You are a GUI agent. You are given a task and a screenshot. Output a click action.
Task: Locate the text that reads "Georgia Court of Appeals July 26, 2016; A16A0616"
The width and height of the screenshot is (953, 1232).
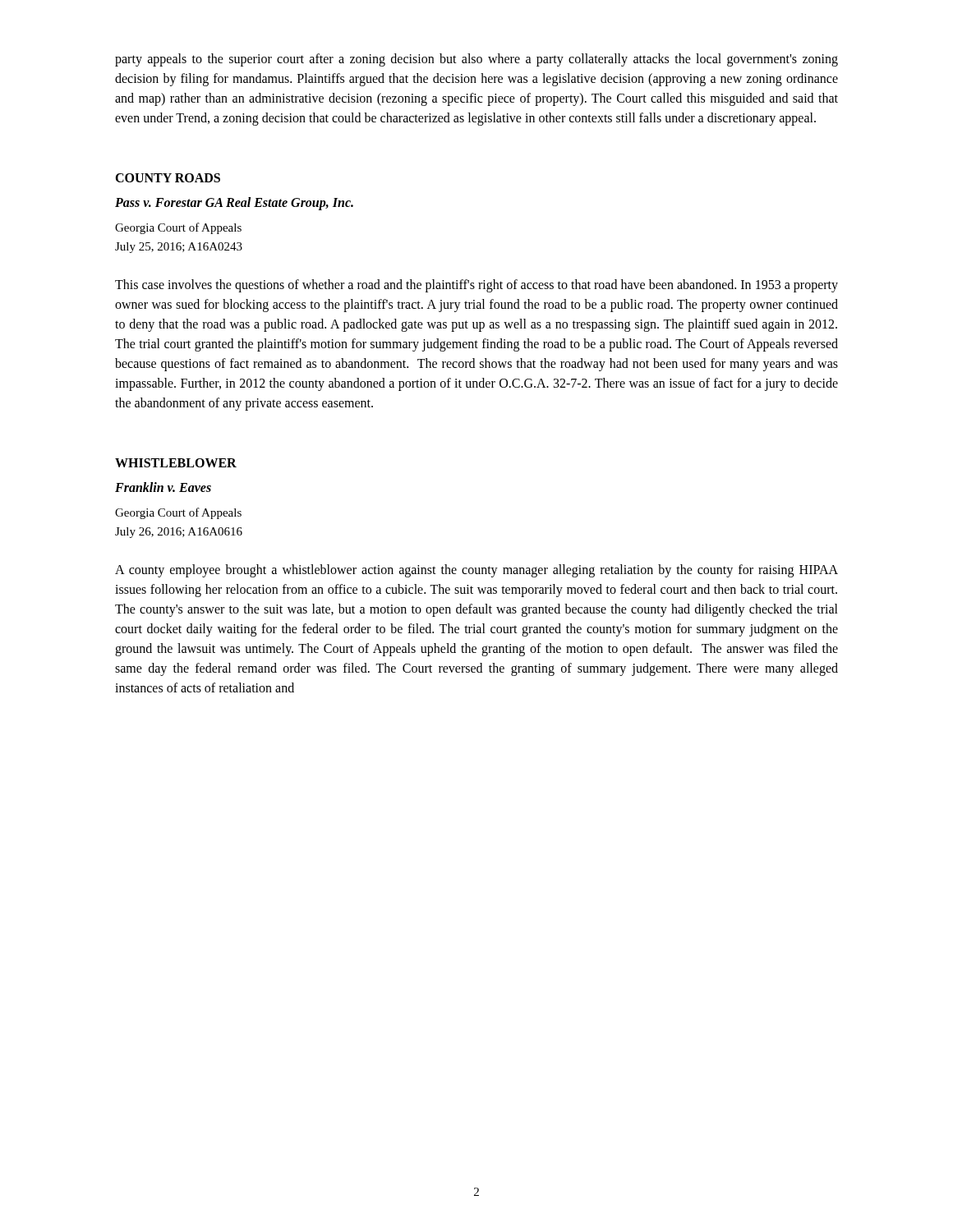coord(179,522)
